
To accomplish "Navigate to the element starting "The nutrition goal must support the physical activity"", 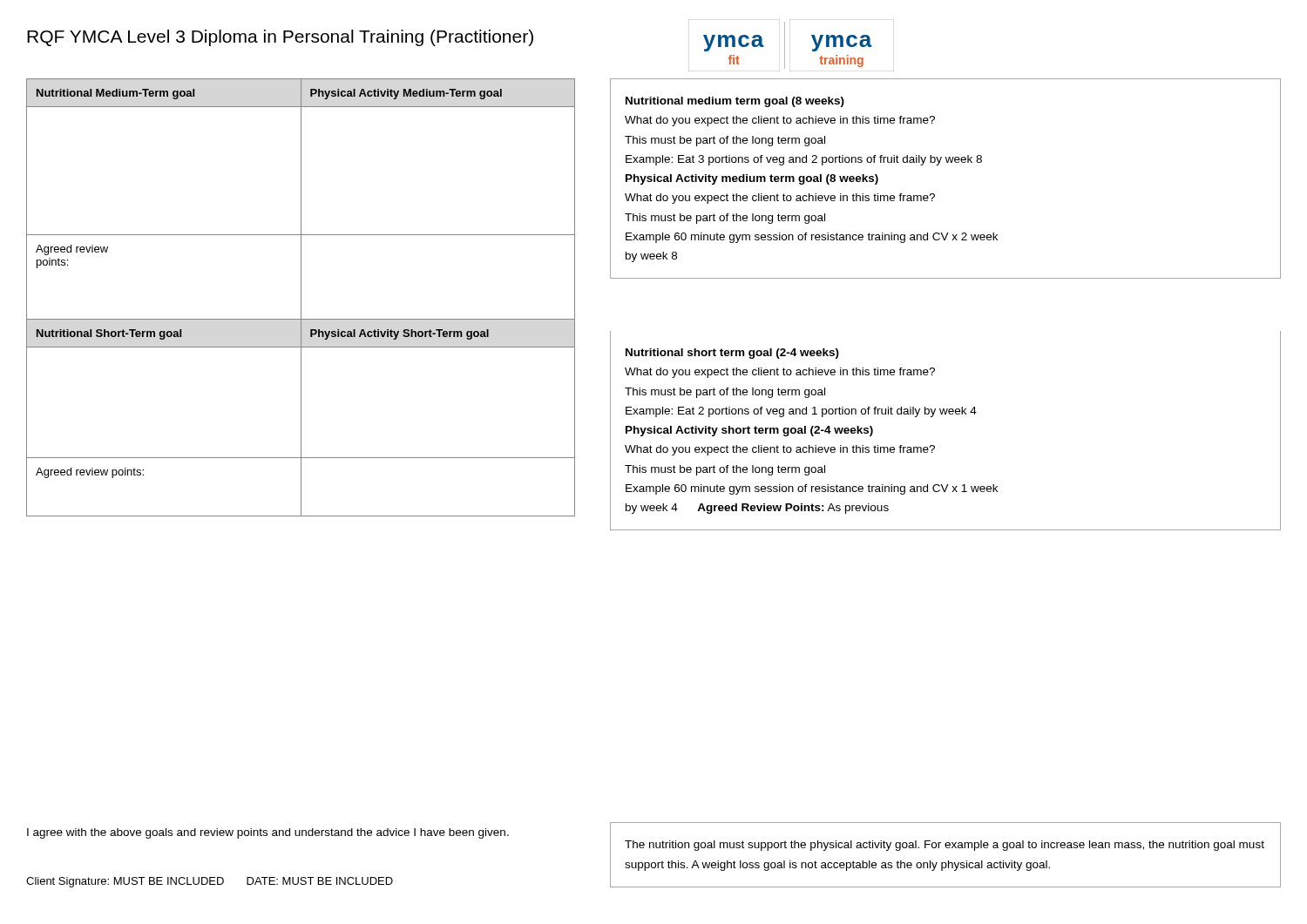I will click(945, 854).
